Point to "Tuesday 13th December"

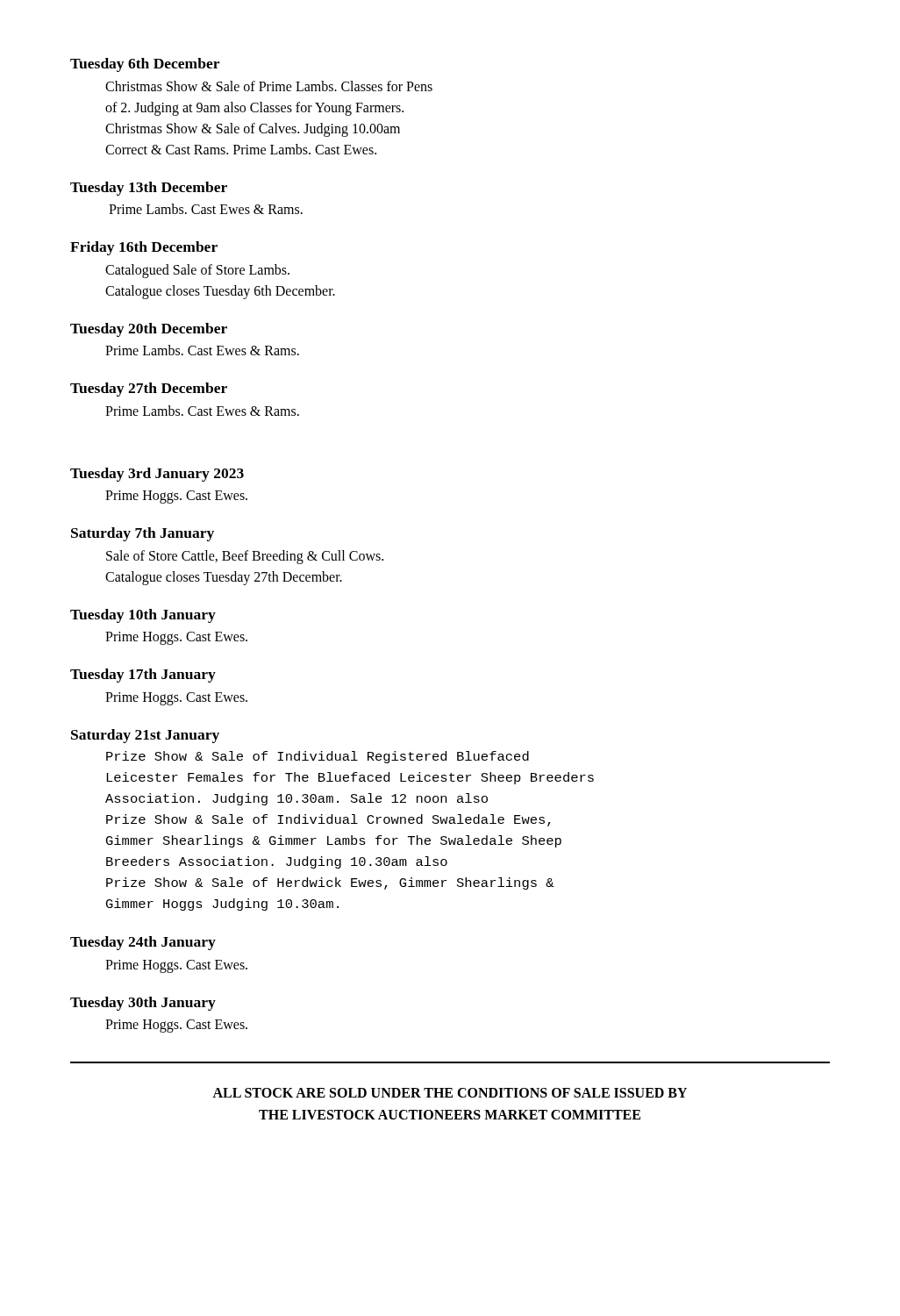click(149, 186)
